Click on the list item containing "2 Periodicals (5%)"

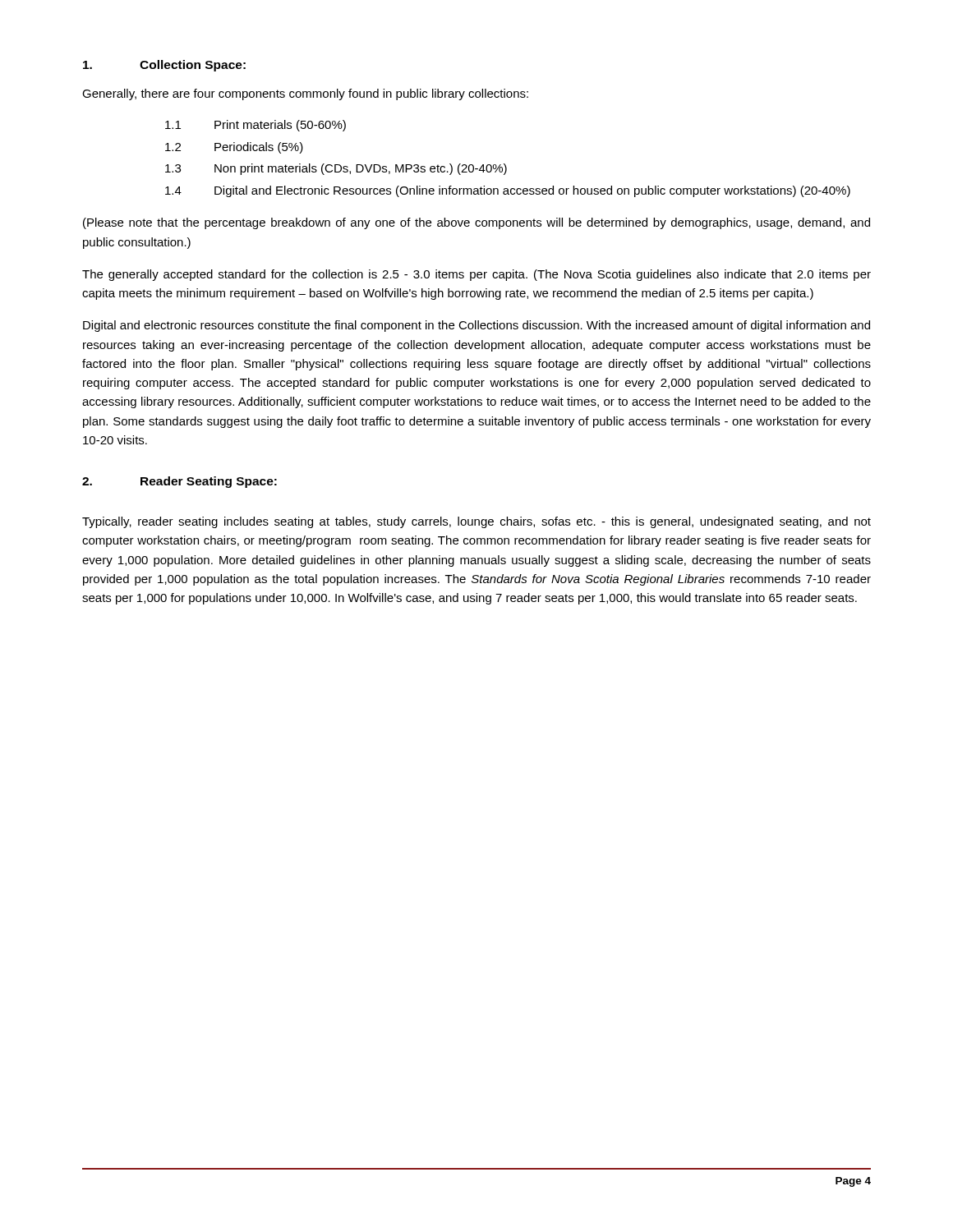[234, 148]
